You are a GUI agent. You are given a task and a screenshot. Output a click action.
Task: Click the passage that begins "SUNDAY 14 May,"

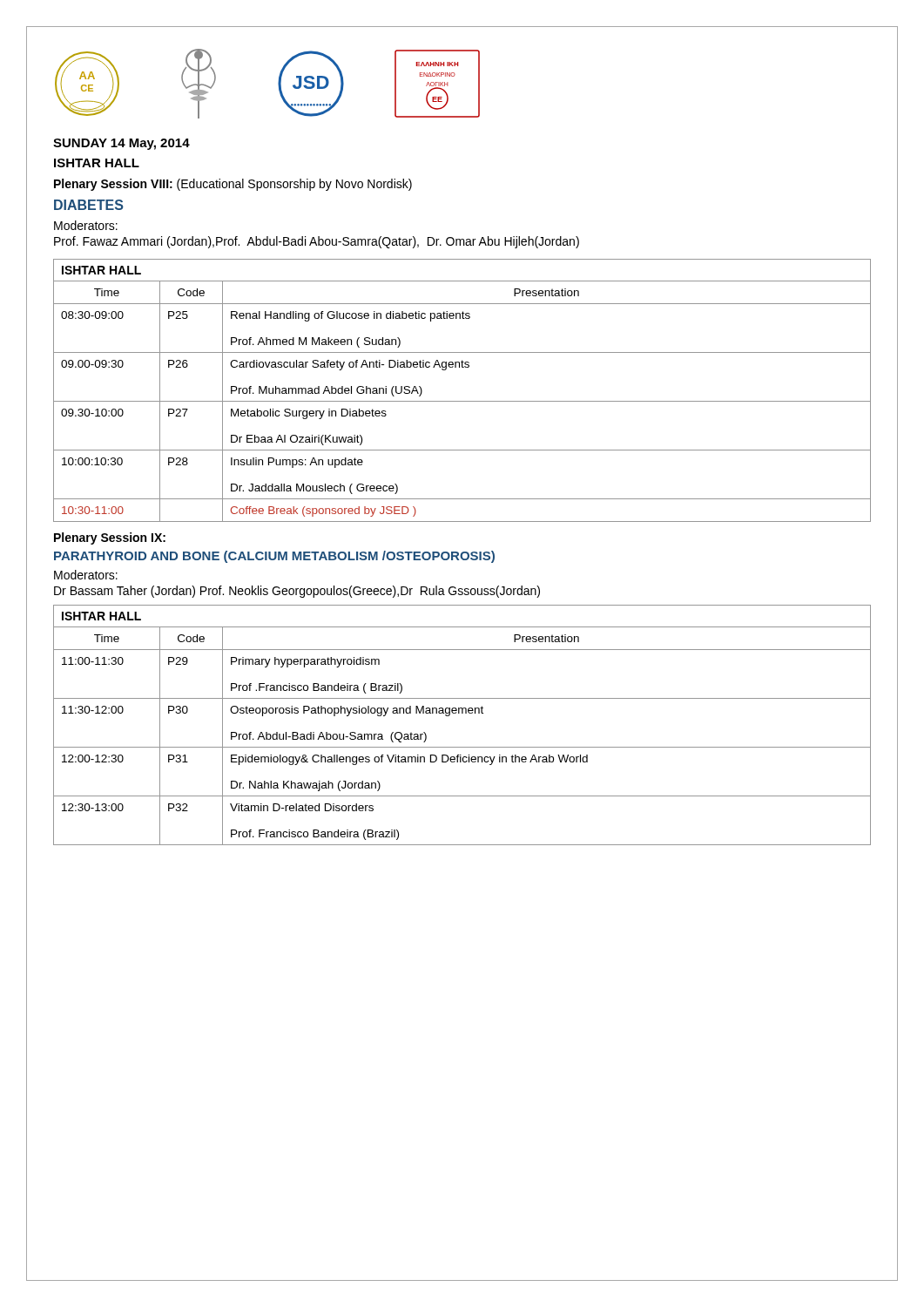point(121,142)
